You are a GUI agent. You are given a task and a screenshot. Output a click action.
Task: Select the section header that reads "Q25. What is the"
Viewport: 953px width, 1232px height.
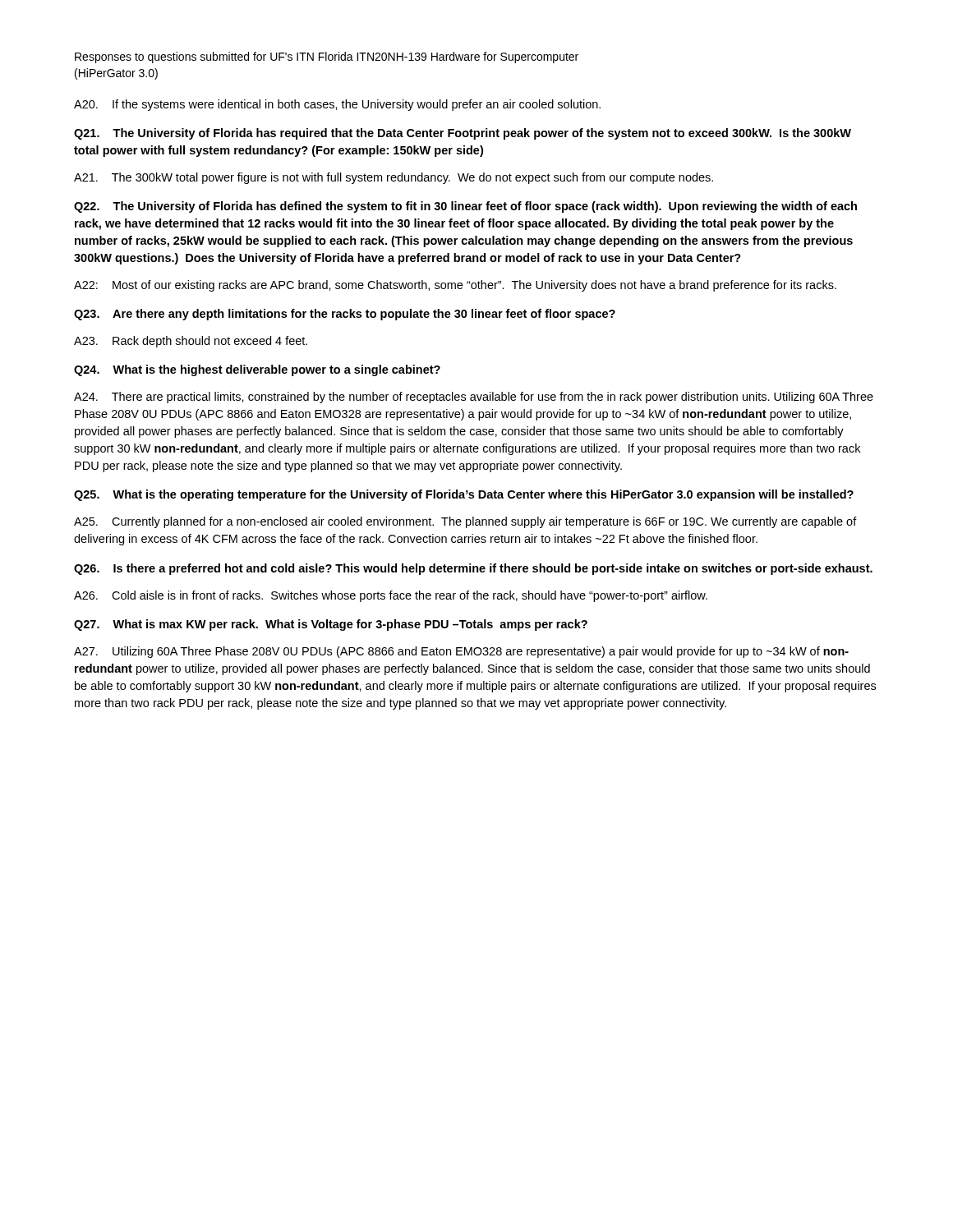464,495
